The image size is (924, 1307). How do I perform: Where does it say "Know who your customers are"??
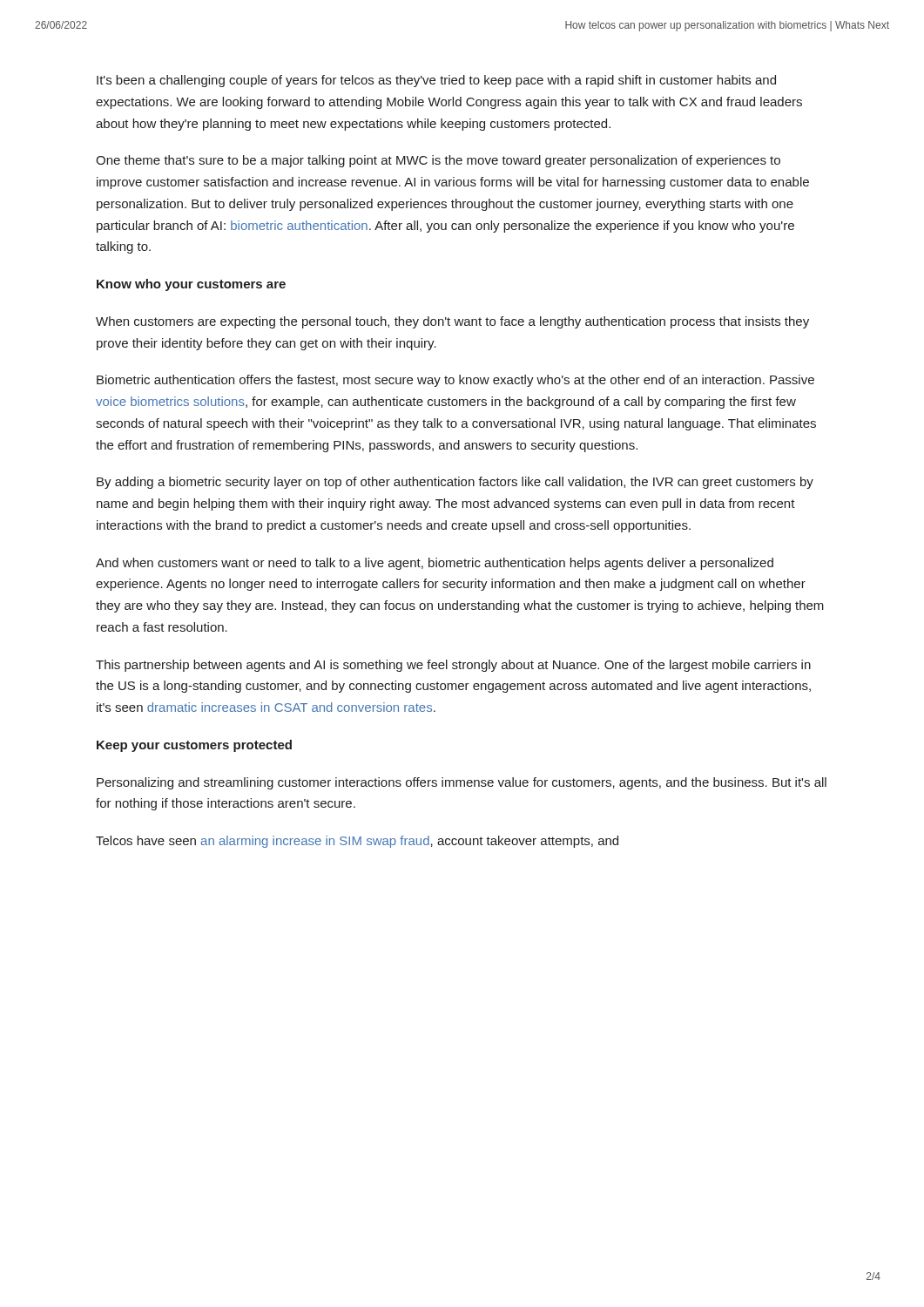(x=191, y=285)
